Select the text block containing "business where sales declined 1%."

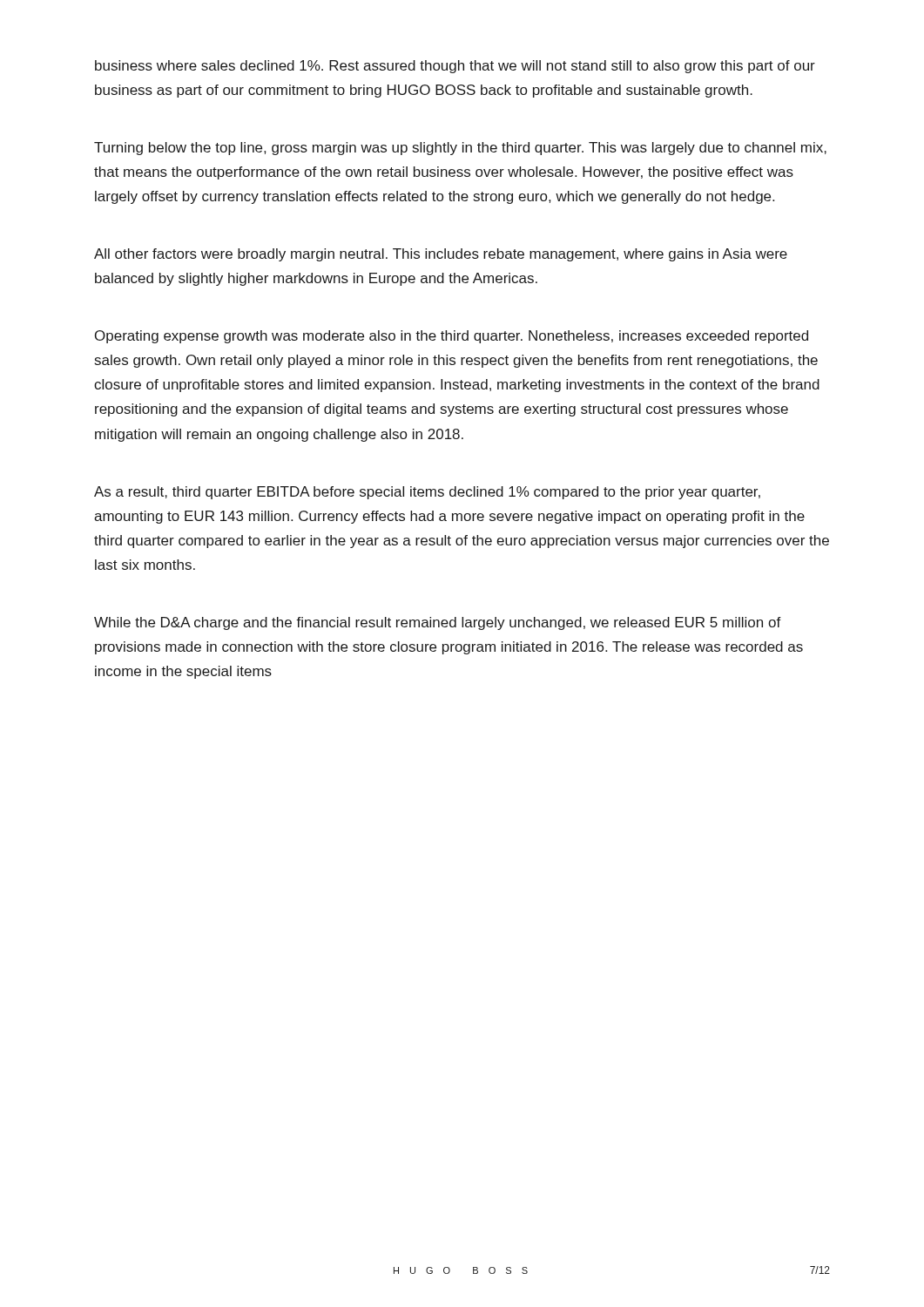[455, 78]
